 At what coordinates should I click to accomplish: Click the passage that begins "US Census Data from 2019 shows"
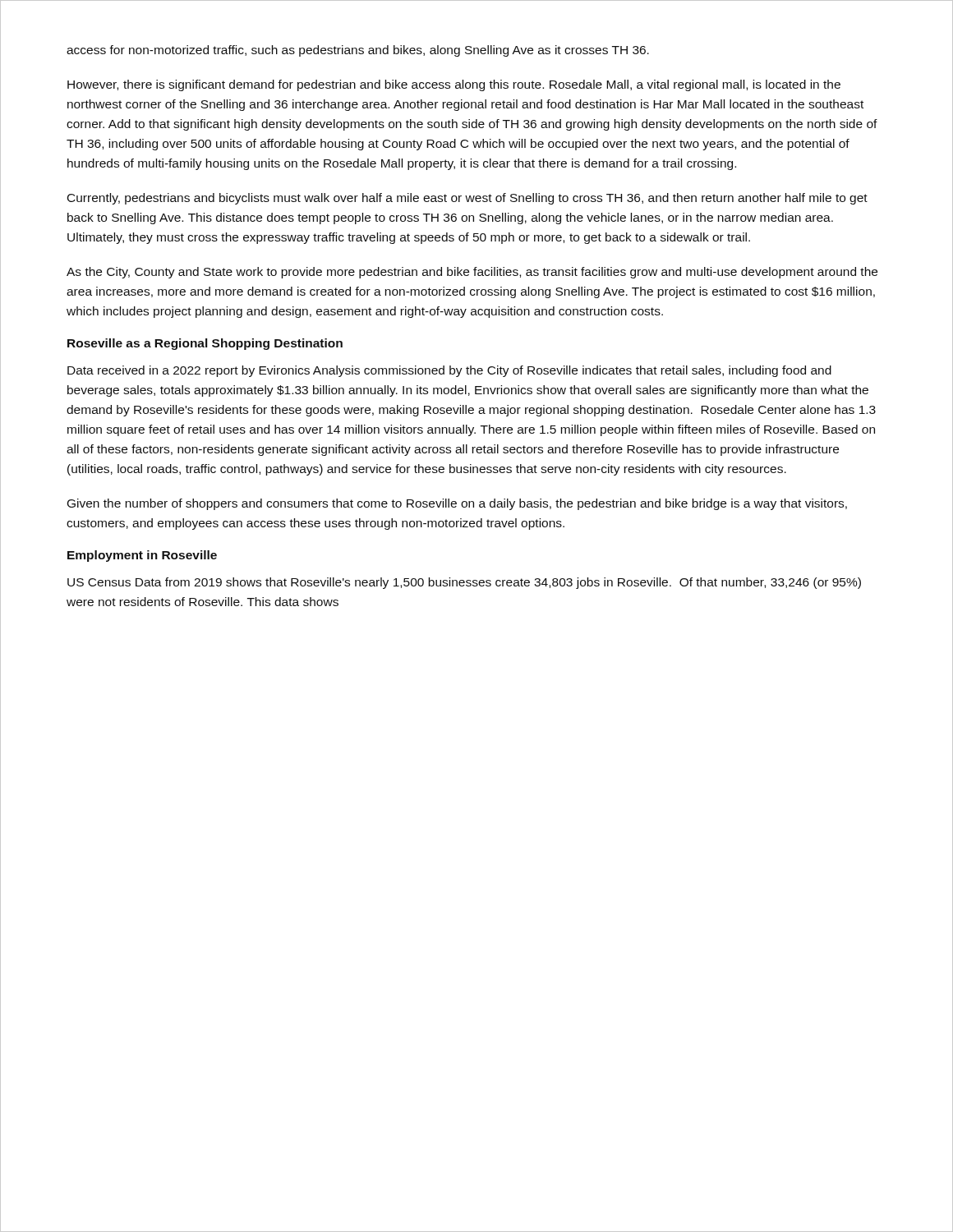coord(464,592)
